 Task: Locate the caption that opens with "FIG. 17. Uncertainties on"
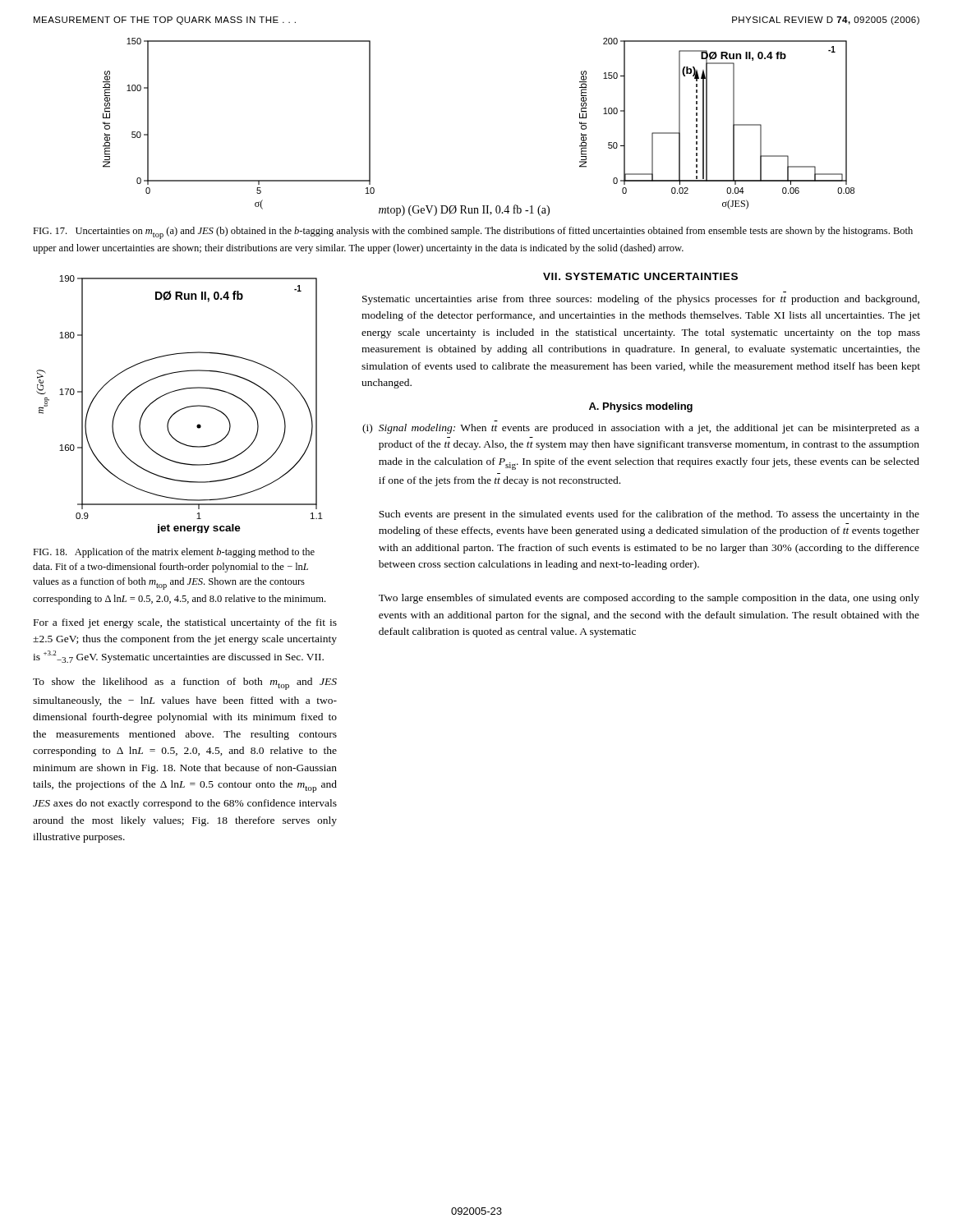(x=473, y=239)
